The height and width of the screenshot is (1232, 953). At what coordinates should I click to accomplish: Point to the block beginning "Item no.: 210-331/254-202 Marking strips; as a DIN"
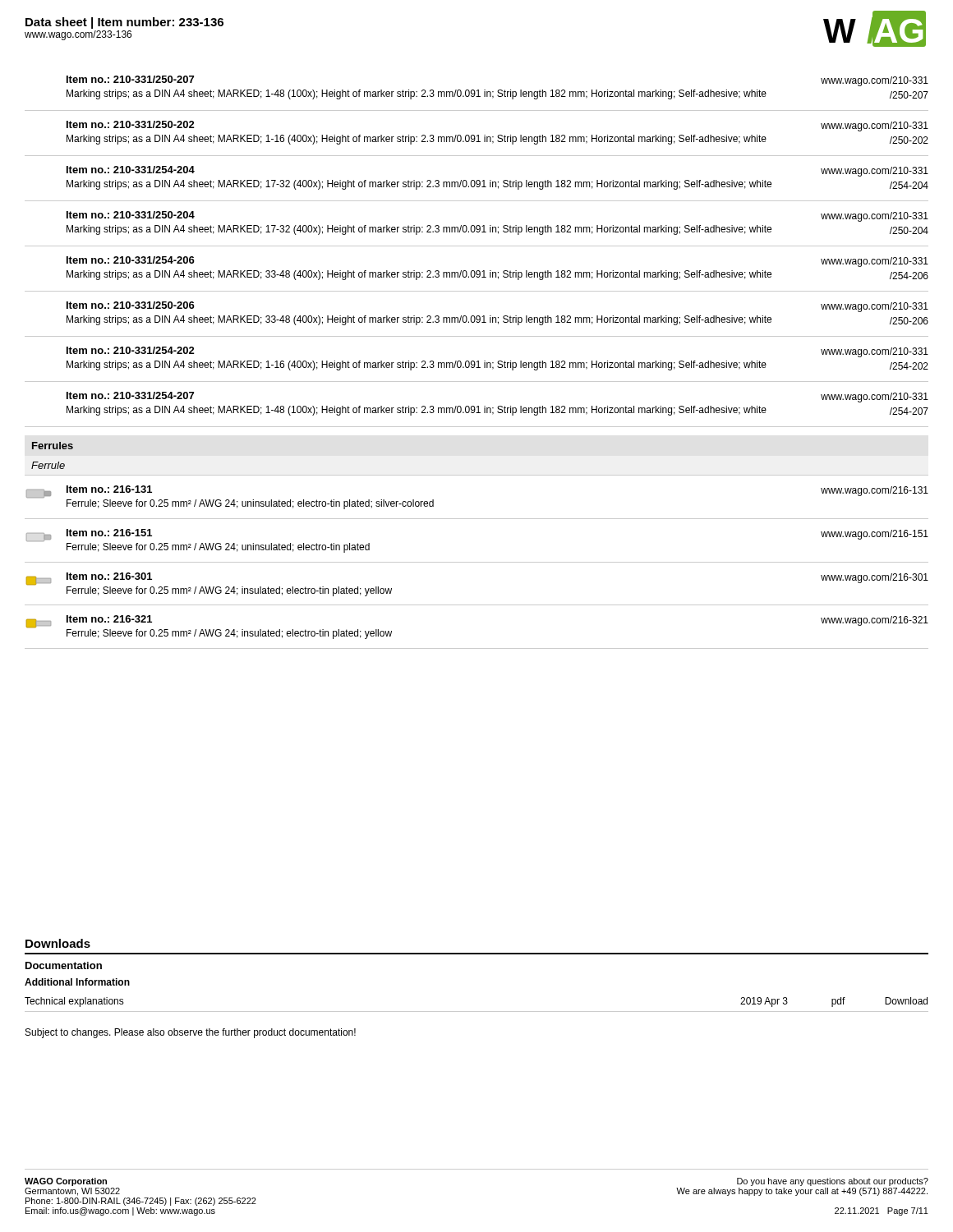click(x=476, y=359)
